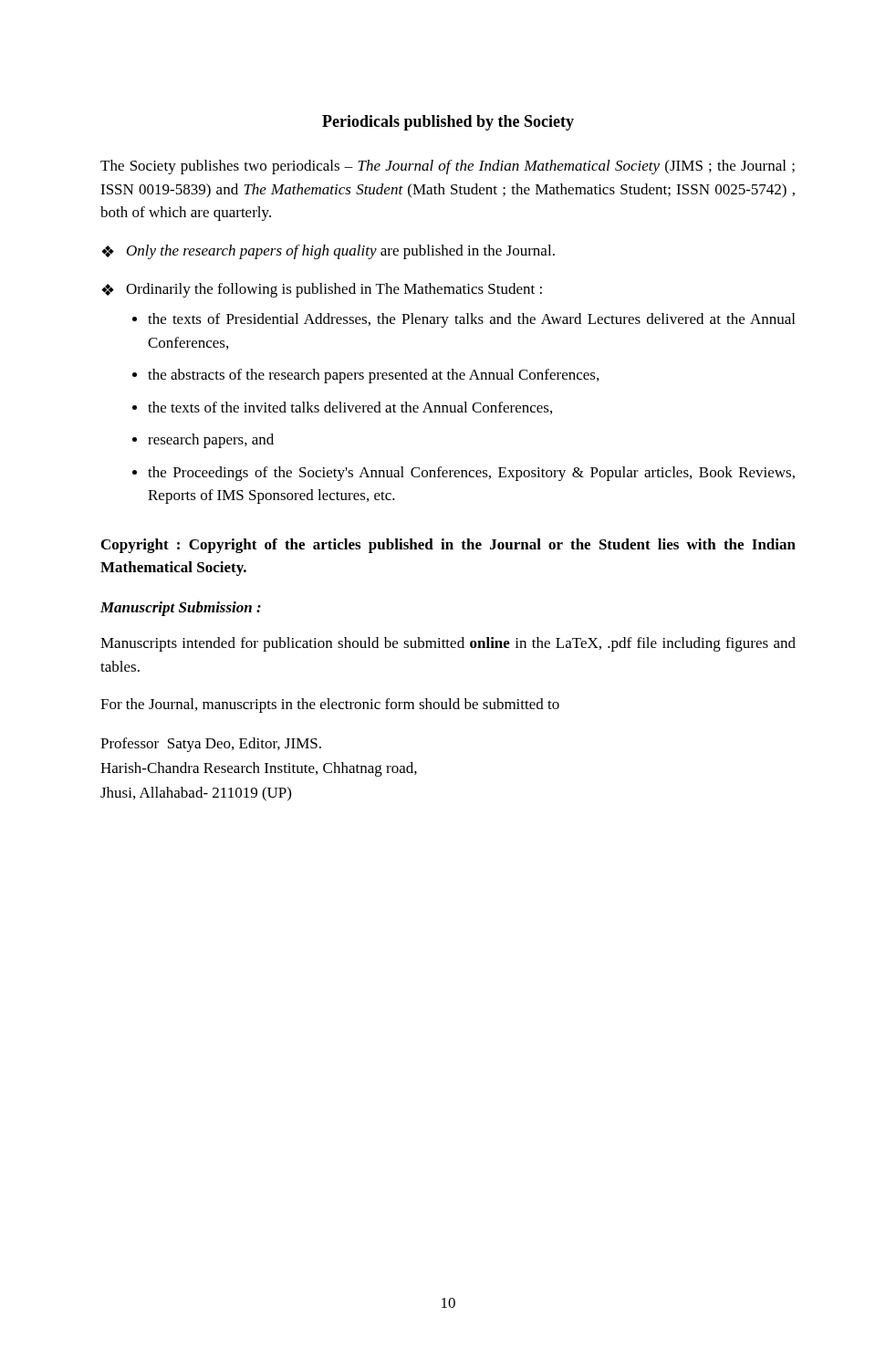Screen dimensions: 1369x896
Task: Select the element starting "❖ Ordinarily the following is published"
Action: [448, 397]
